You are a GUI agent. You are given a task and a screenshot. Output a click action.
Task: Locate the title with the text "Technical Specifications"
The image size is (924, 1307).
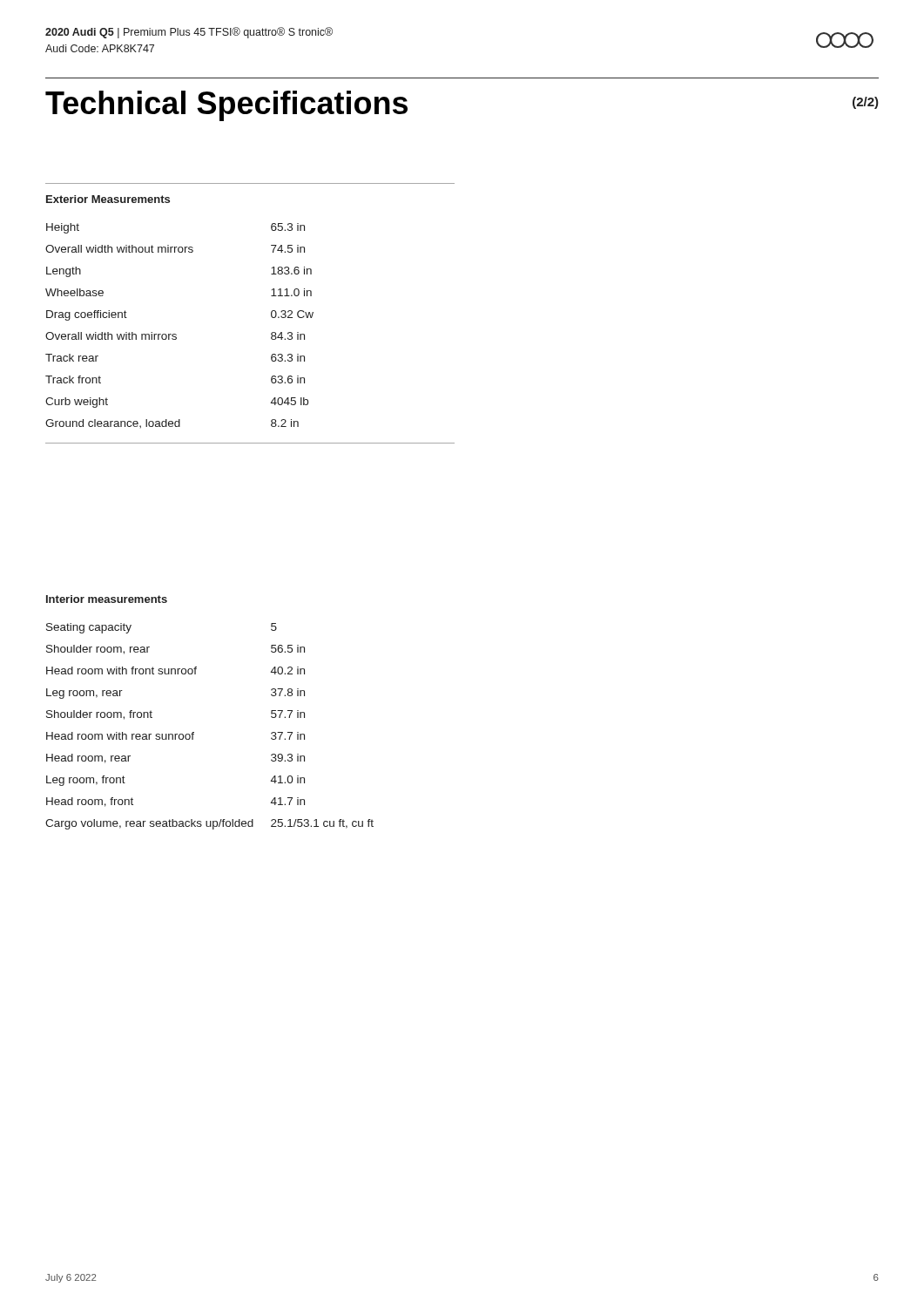(x=227, y=104)
